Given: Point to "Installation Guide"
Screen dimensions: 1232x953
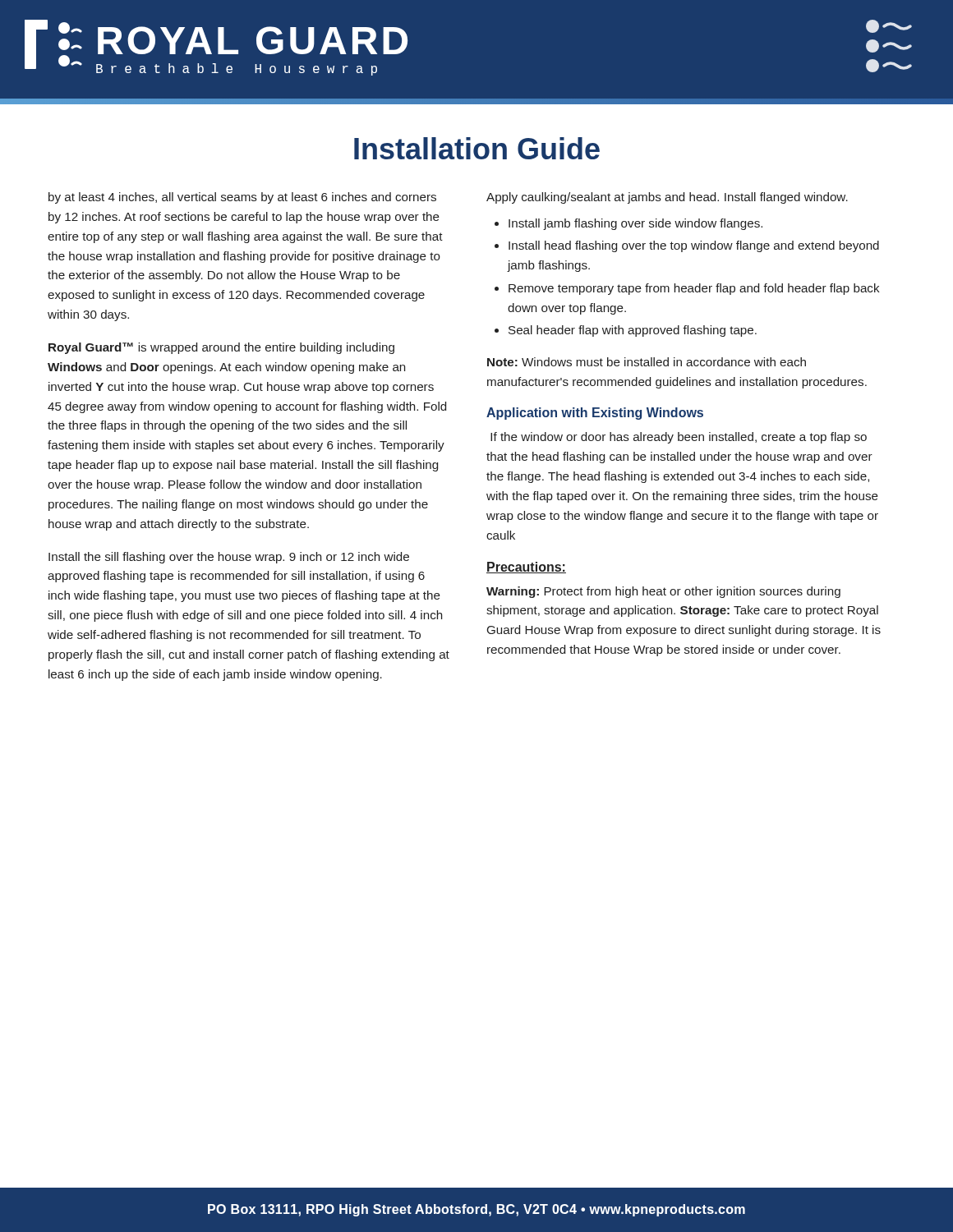Looking at the screenshot, I should [476, 147].
